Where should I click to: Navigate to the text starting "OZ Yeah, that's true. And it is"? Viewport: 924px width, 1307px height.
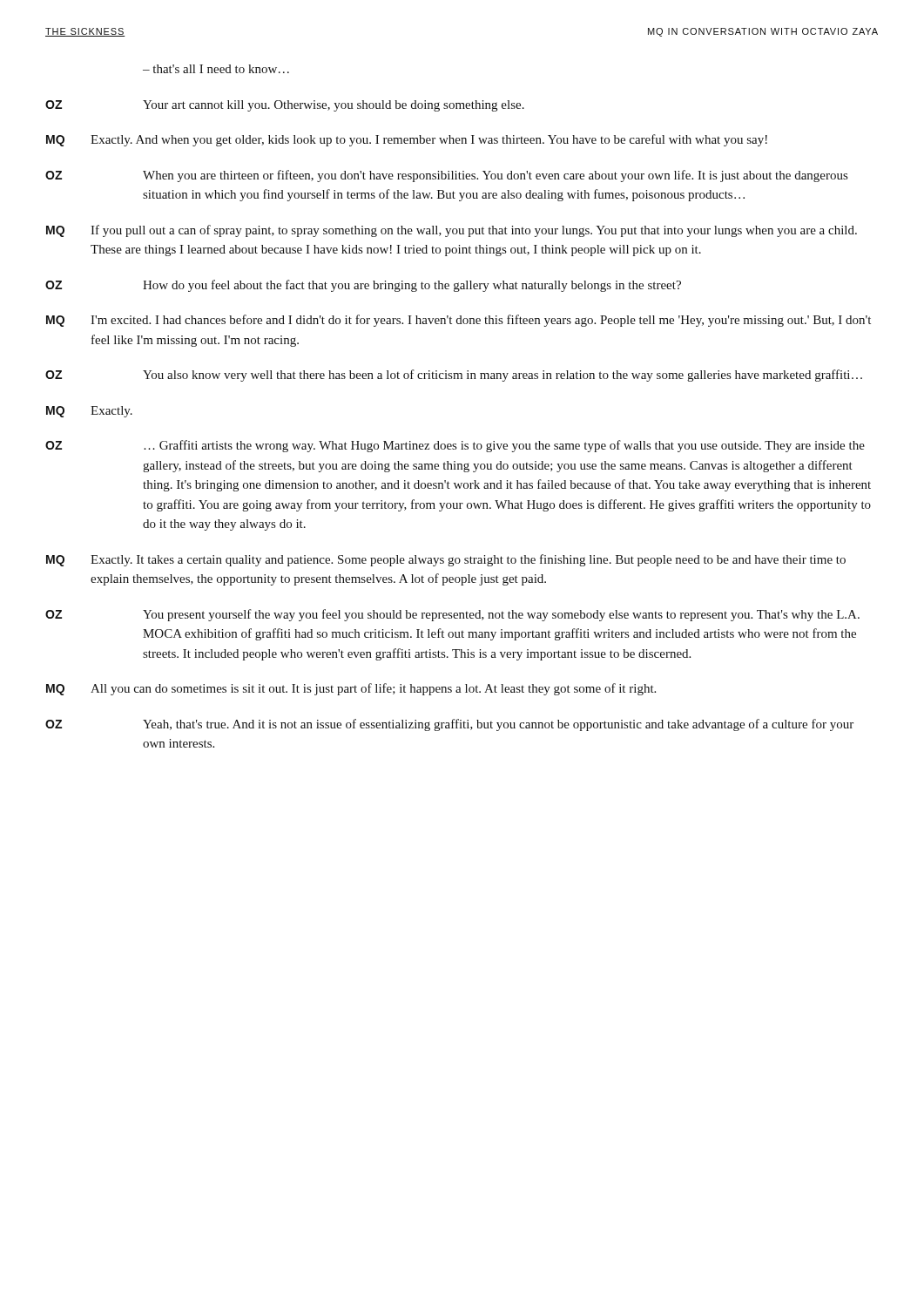pos(462,734)
